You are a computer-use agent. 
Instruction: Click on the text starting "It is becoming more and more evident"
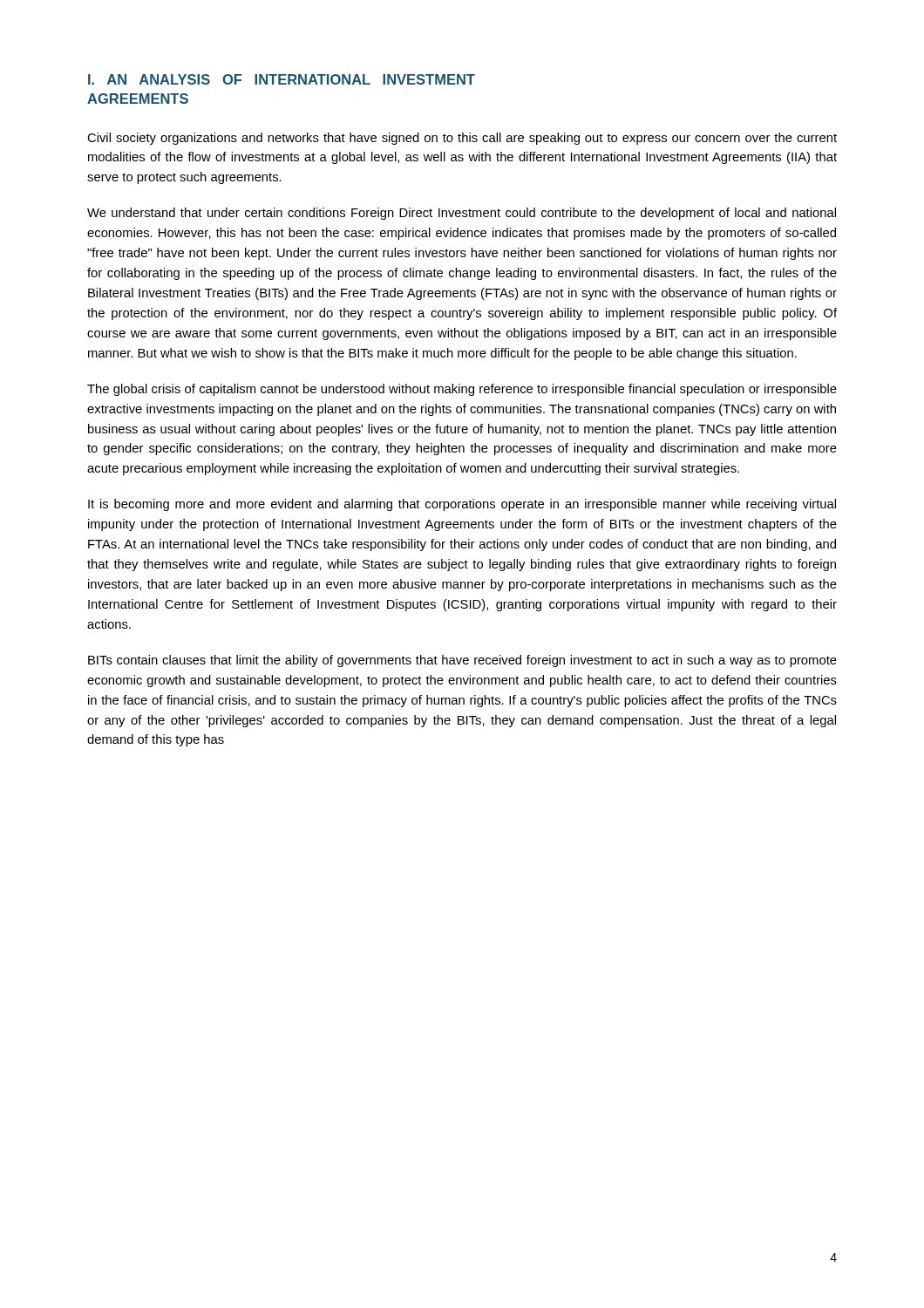(462, 565)
